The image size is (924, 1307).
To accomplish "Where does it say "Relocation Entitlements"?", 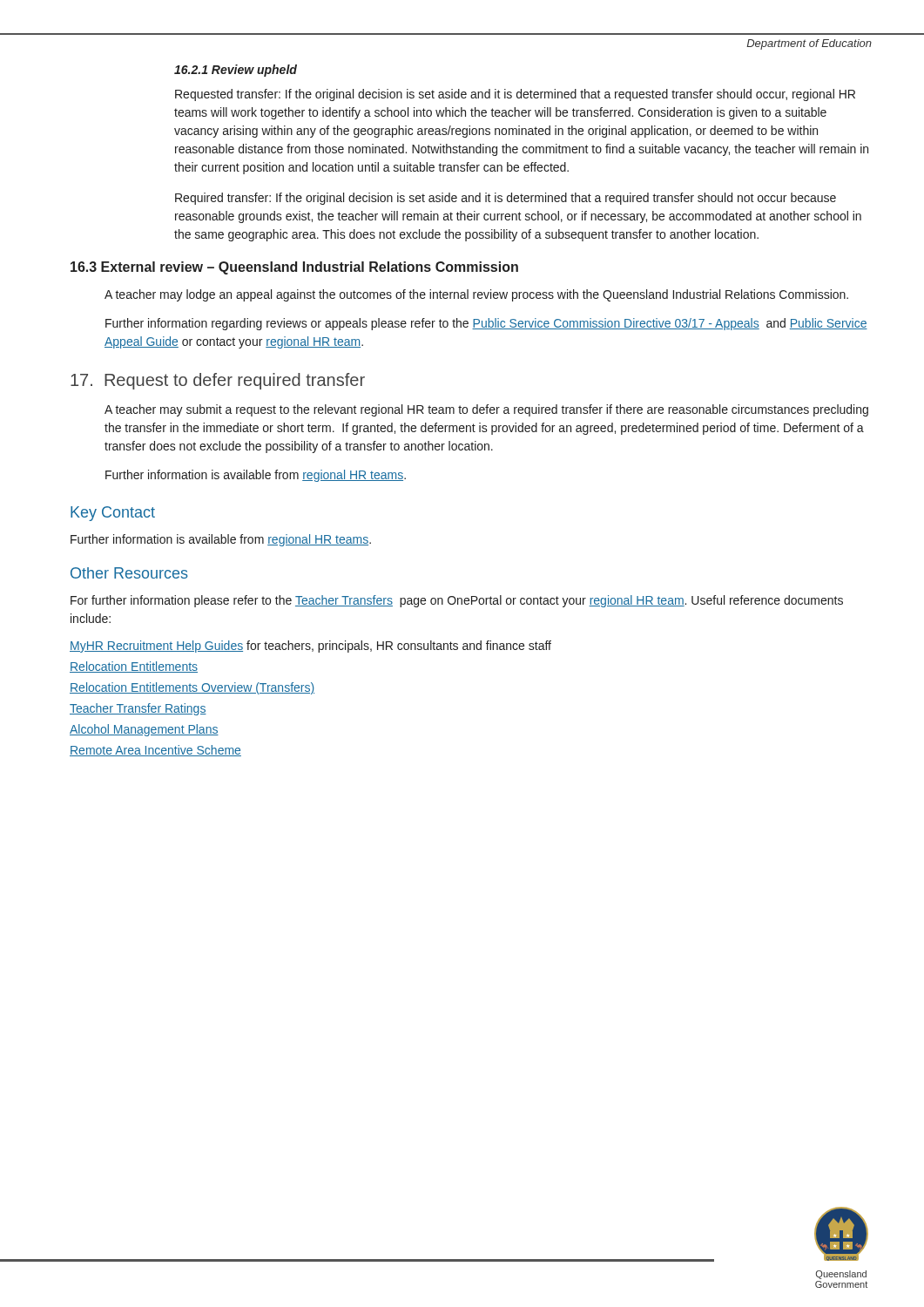I will point(134,667).
